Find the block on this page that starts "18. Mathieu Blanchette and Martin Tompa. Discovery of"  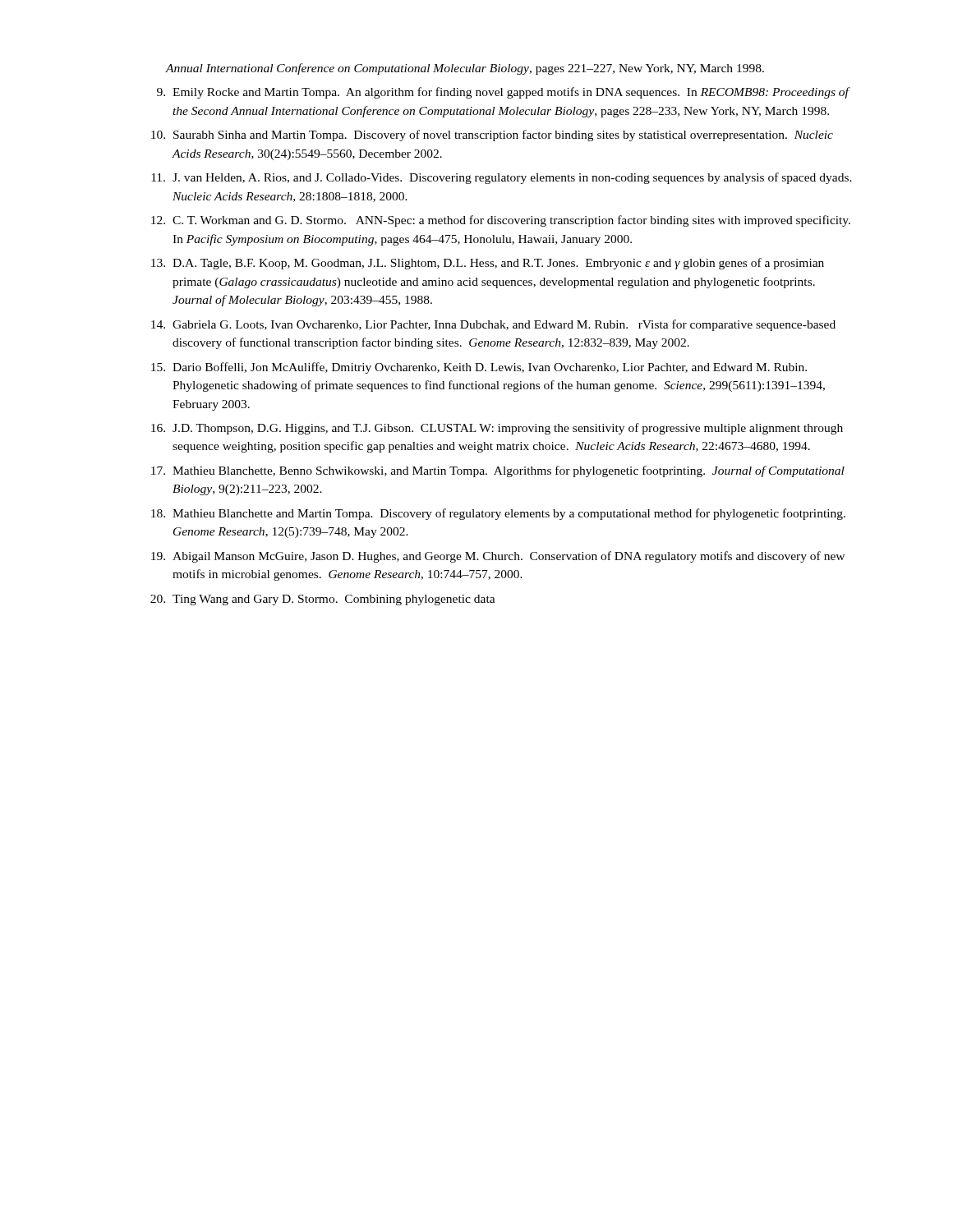click(499, 523)
